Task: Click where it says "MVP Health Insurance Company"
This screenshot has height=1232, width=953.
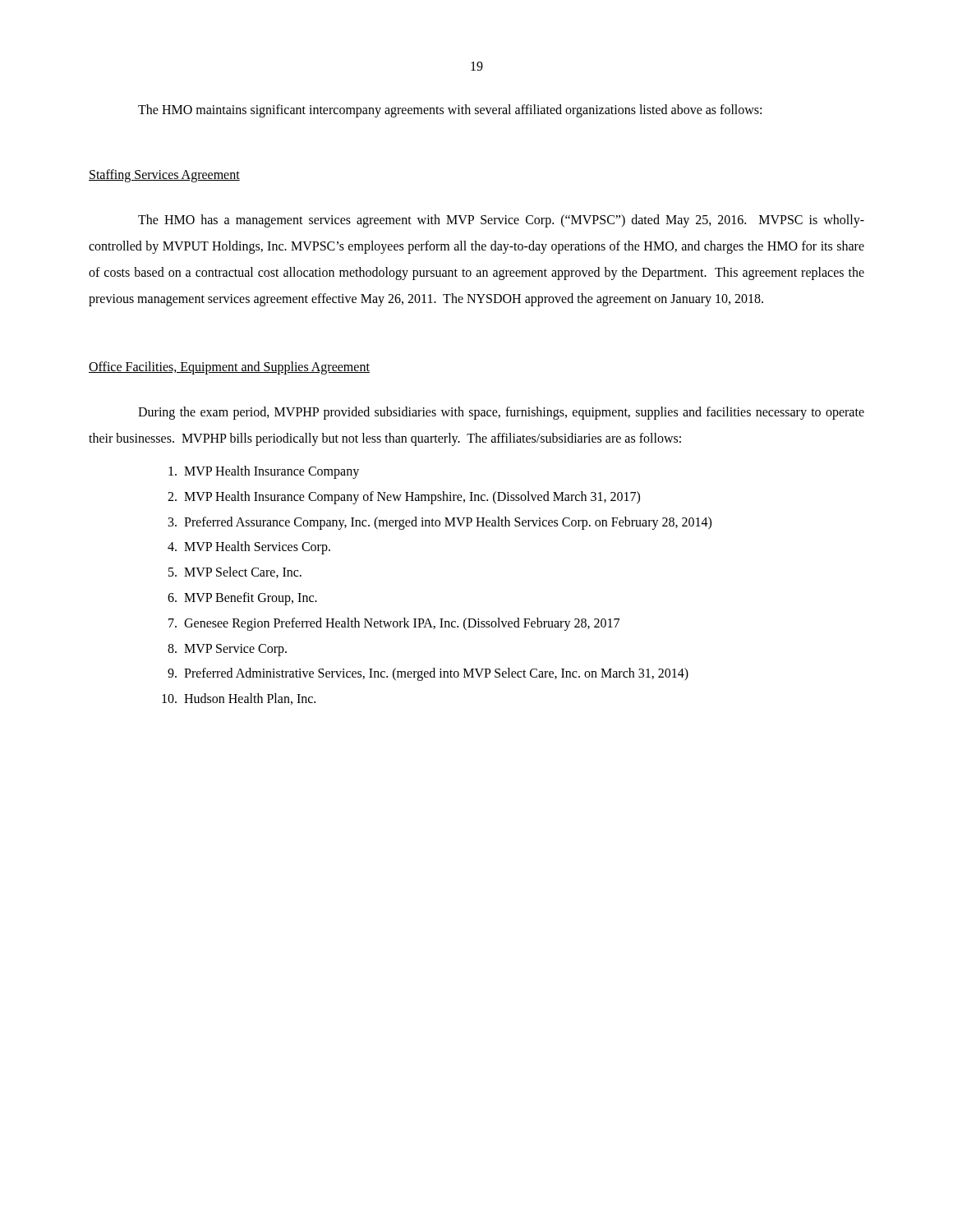Action: coord(264,472)
